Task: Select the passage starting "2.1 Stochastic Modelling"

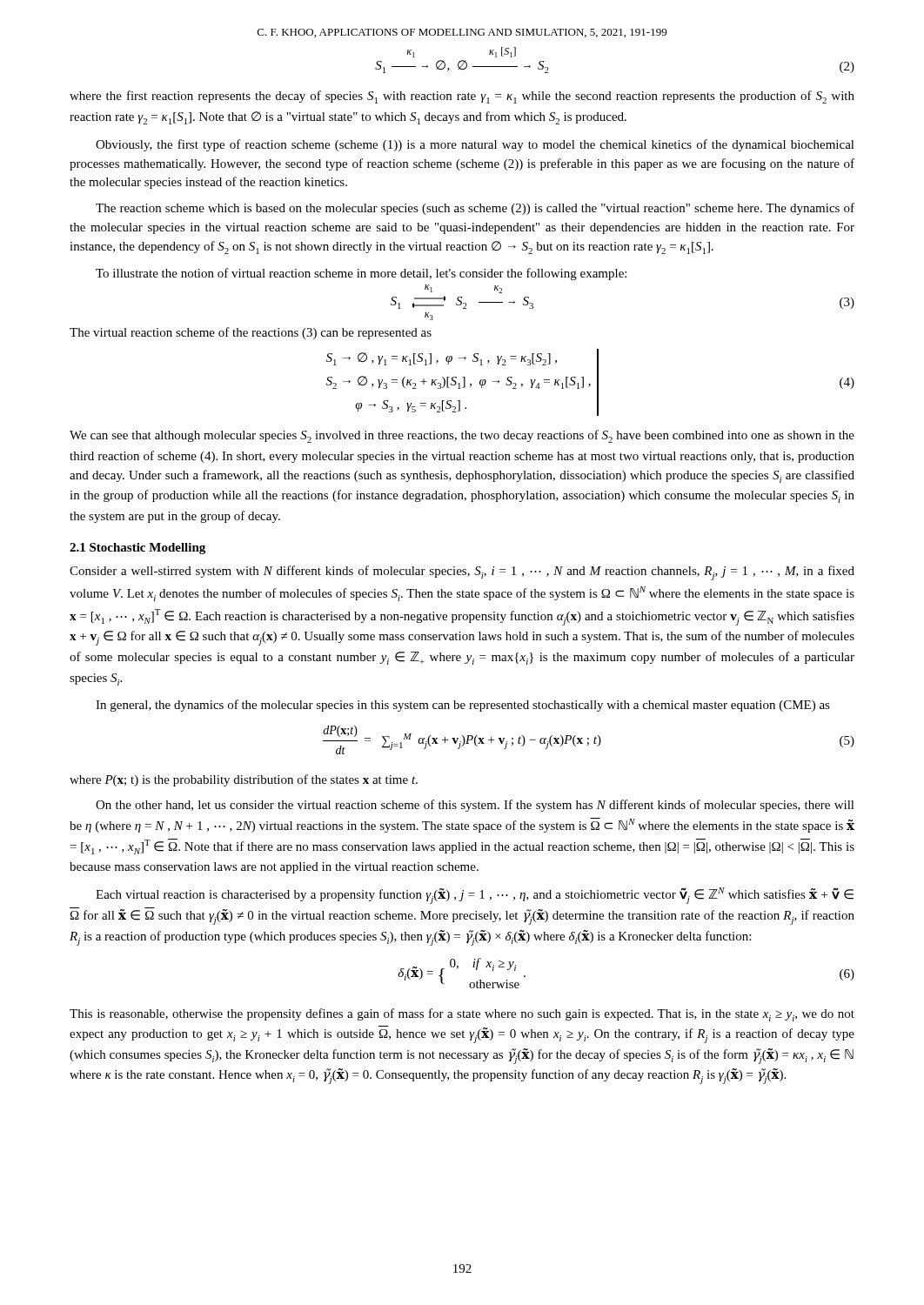Action: 138,547
